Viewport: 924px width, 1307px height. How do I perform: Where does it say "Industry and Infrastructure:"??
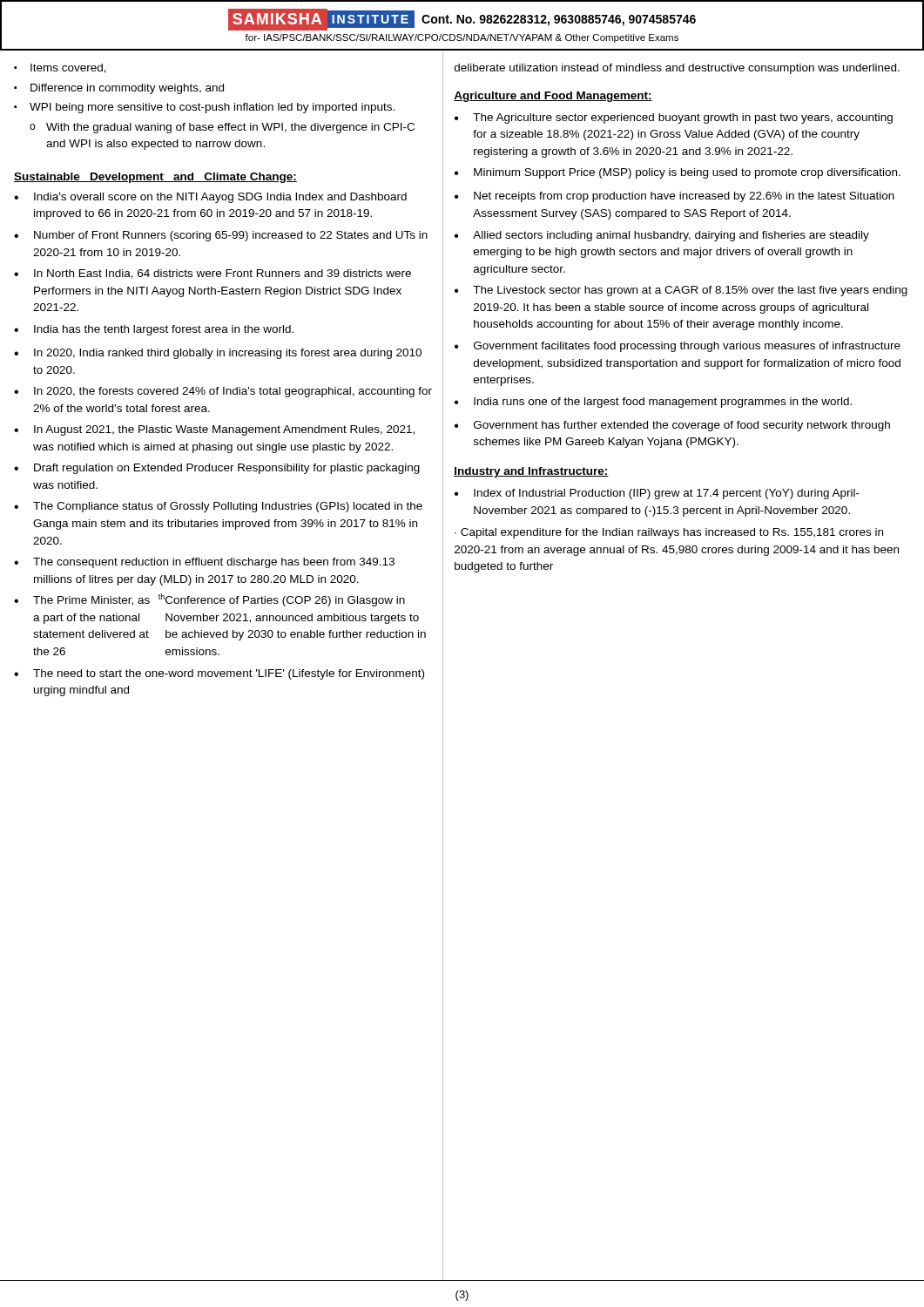pyautogui.click(x=531, y=471)
